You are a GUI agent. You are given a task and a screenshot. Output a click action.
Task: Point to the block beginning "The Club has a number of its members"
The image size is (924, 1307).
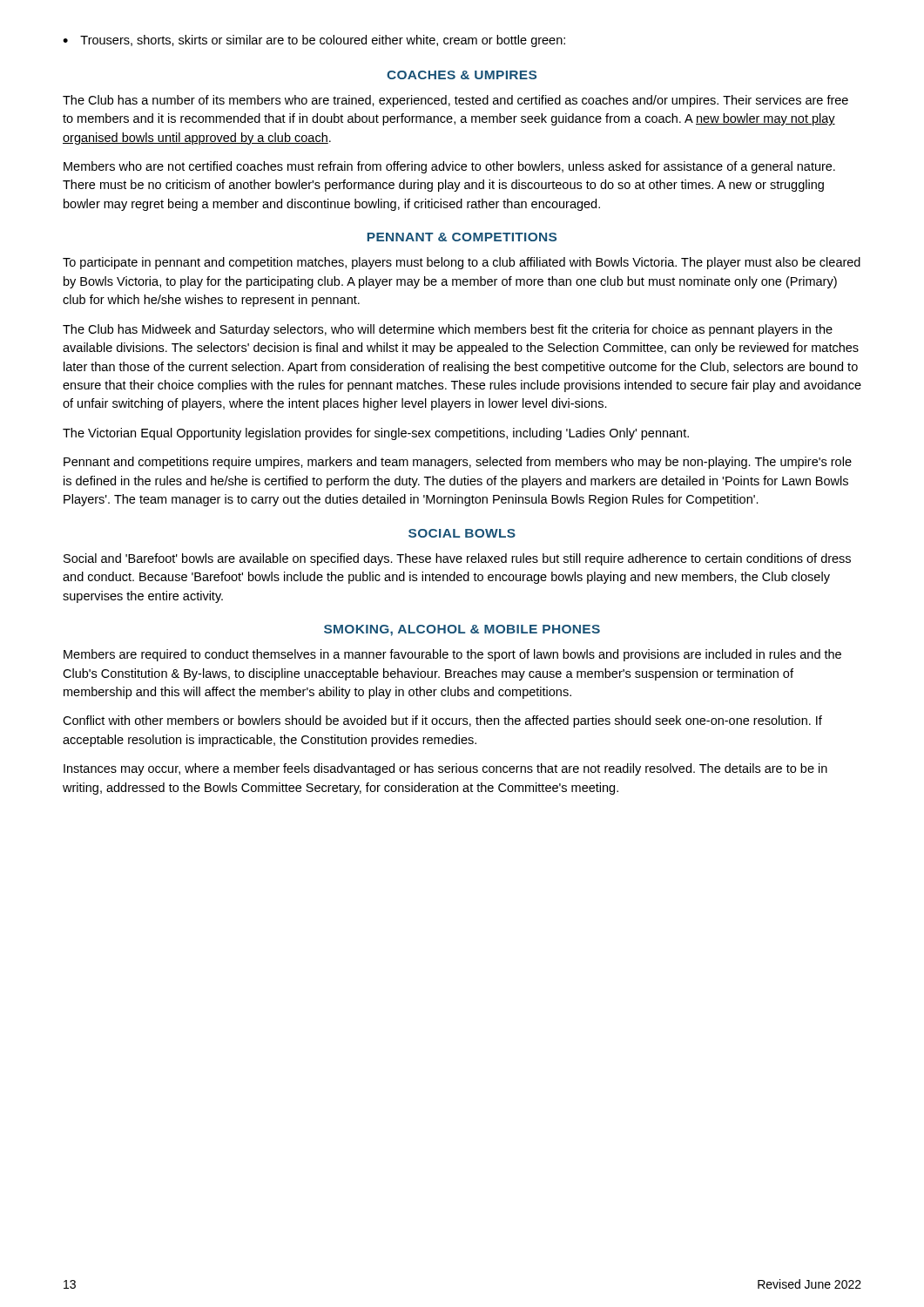pyautogui.click(x=456, y=119)
